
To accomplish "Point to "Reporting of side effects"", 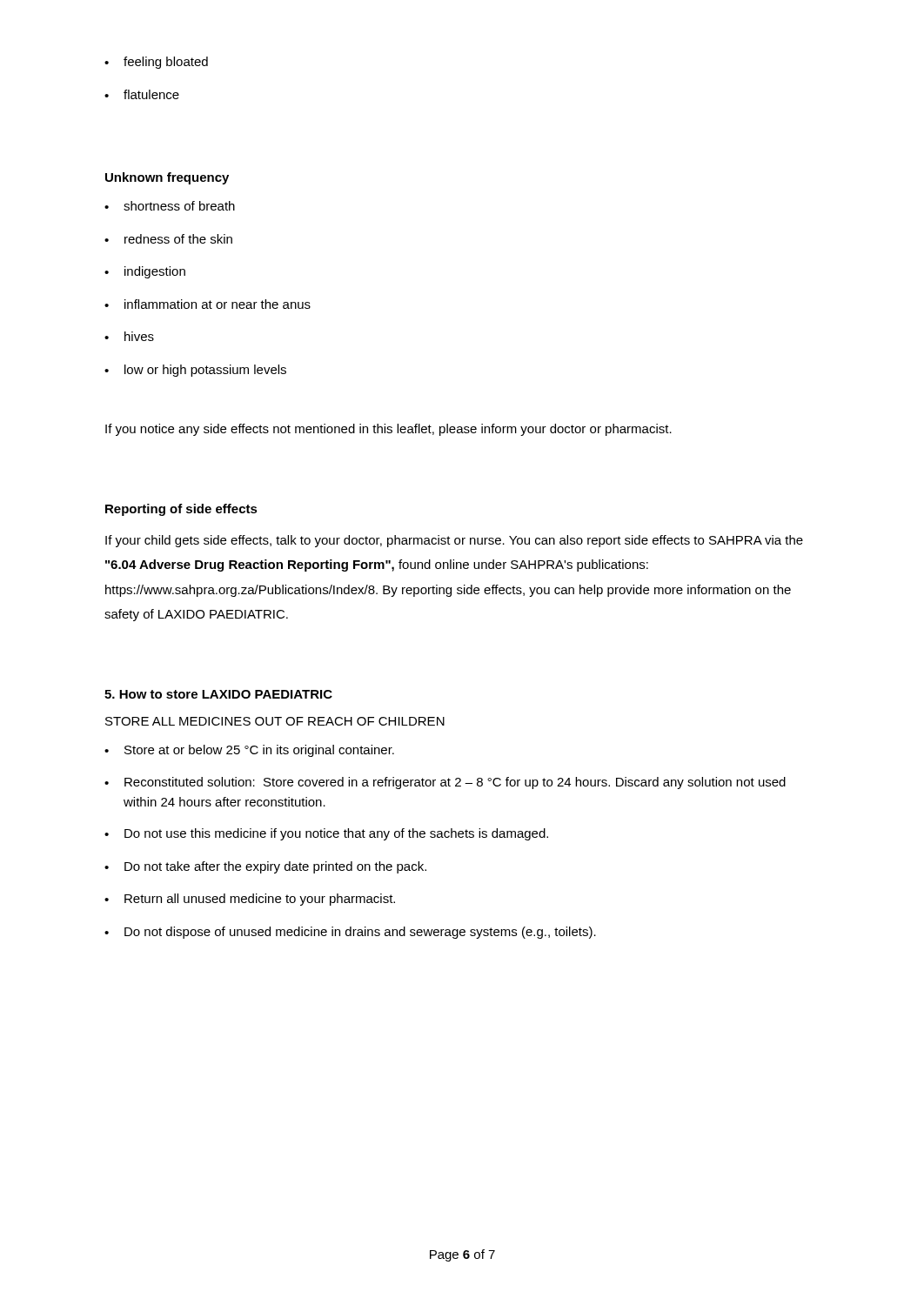I will click(x=181, y=508).
